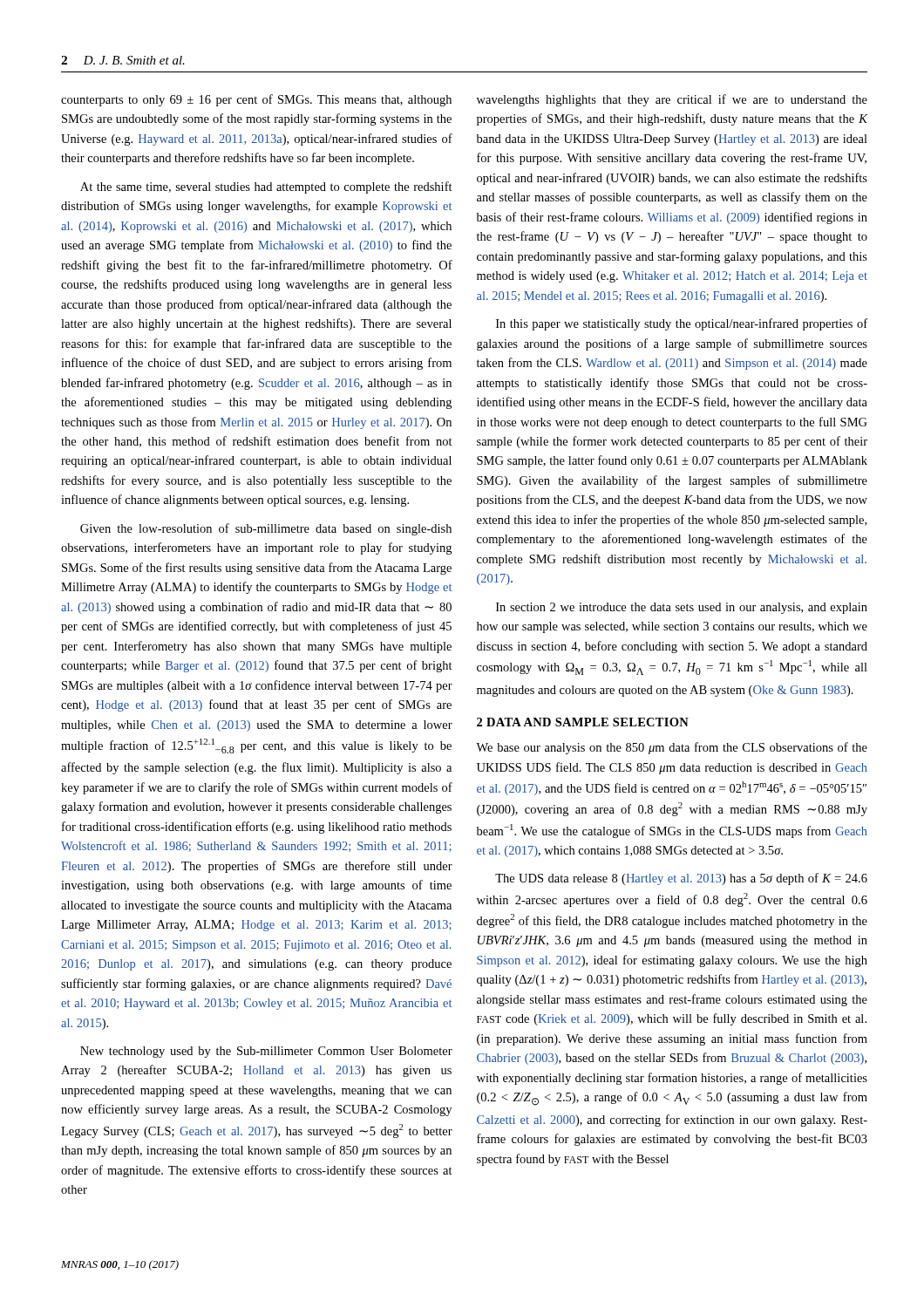This screenshot has width=924, height=1308.
Task: Where is the passage that starts "We base our"?
Action: click(x=672, y=799)
